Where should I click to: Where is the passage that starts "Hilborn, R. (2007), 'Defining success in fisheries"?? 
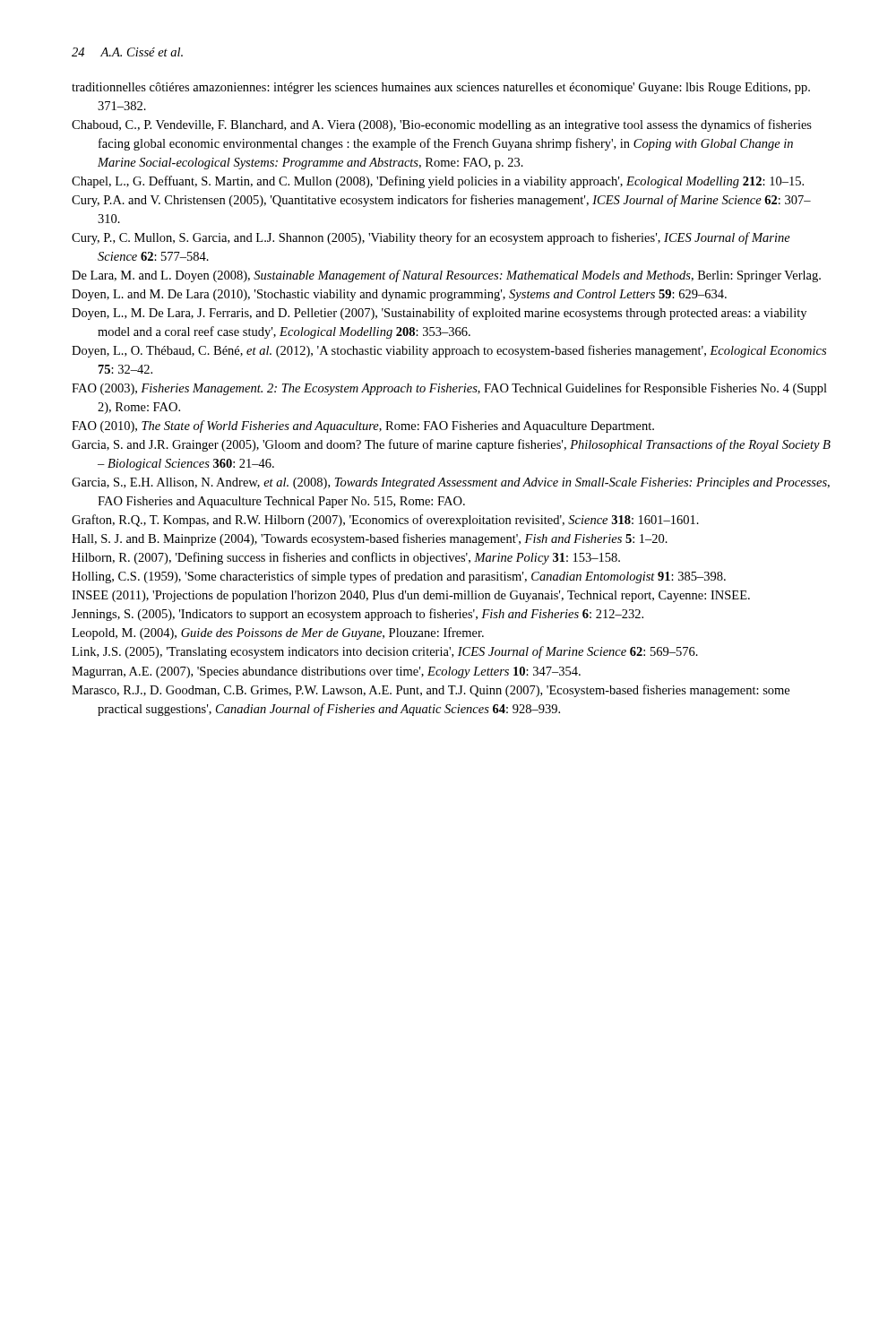coord(346,558)
